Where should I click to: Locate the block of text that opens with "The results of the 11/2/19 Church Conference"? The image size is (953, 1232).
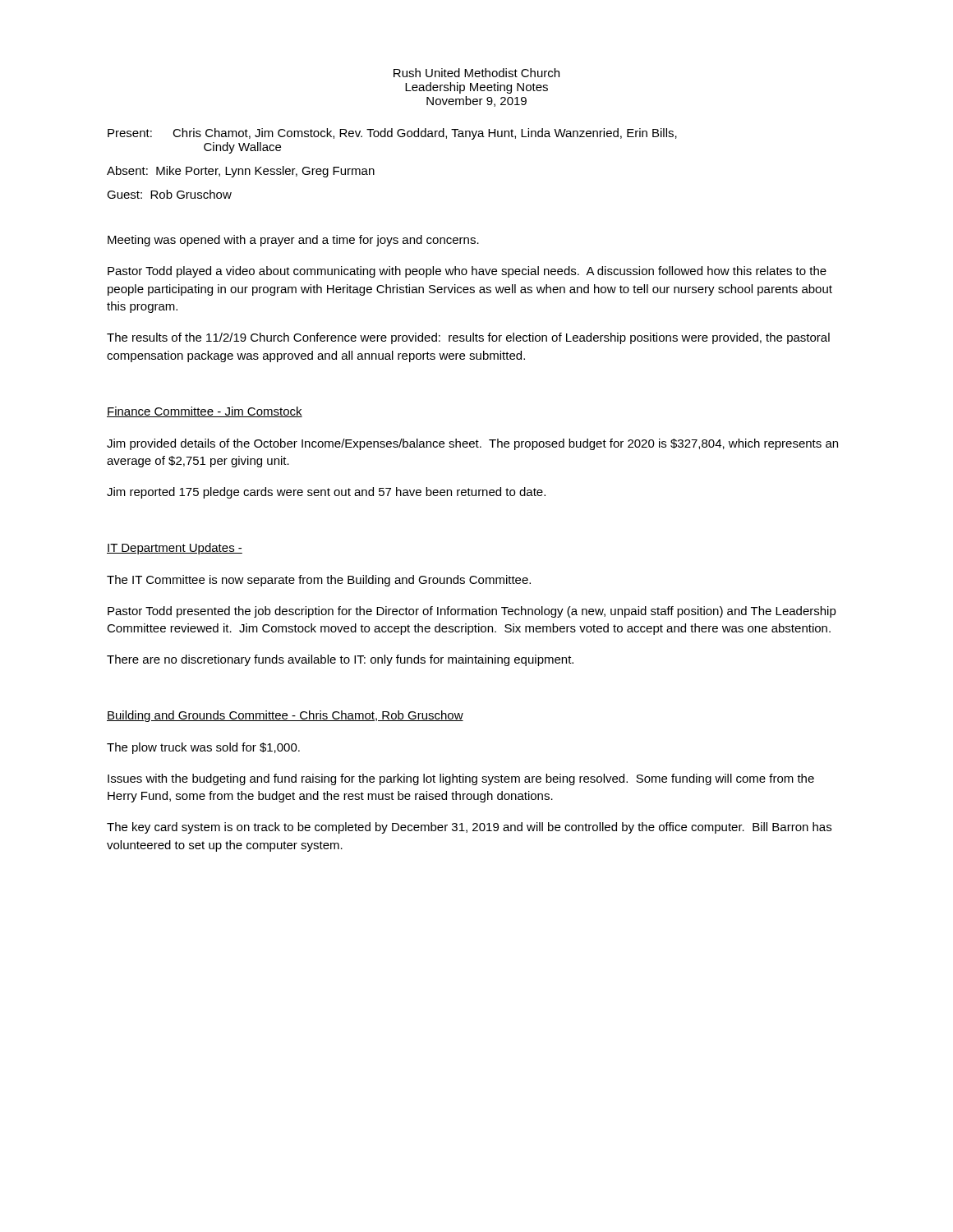pos(468,346)
